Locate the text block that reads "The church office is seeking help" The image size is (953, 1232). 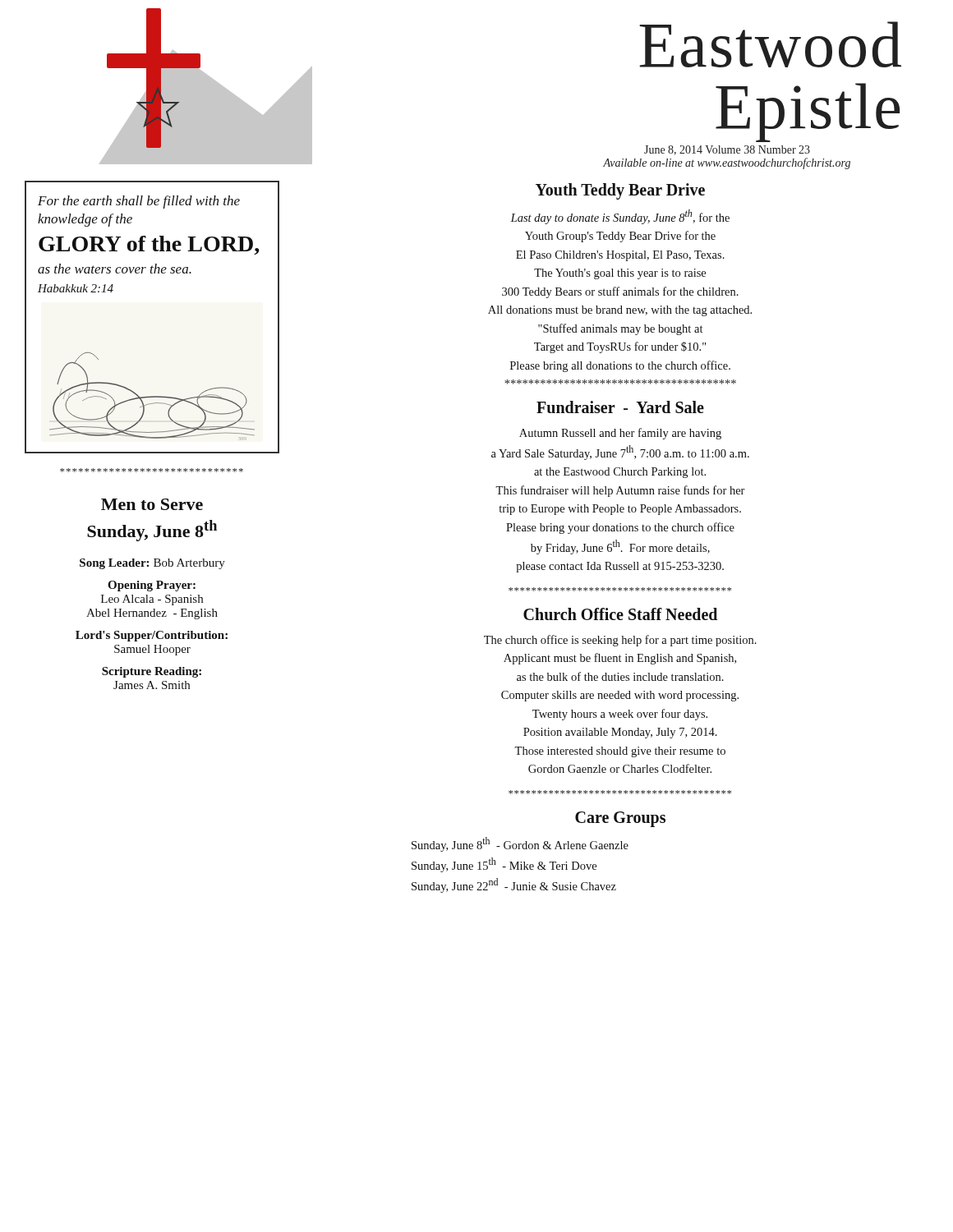click(x=620, y=704)
